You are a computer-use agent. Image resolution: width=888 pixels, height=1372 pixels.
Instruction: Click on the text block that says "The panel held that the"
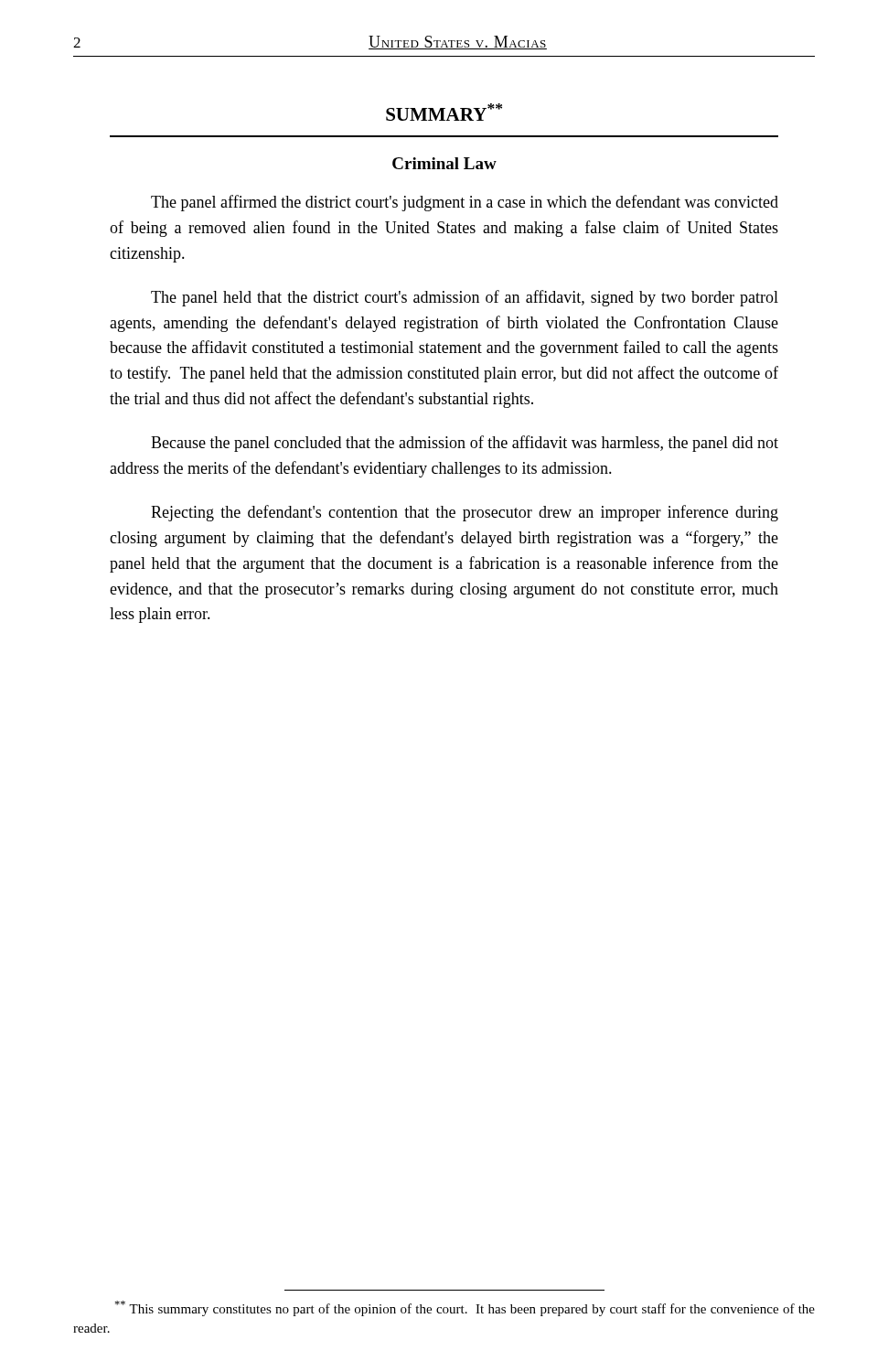click(x=444, y=348)
